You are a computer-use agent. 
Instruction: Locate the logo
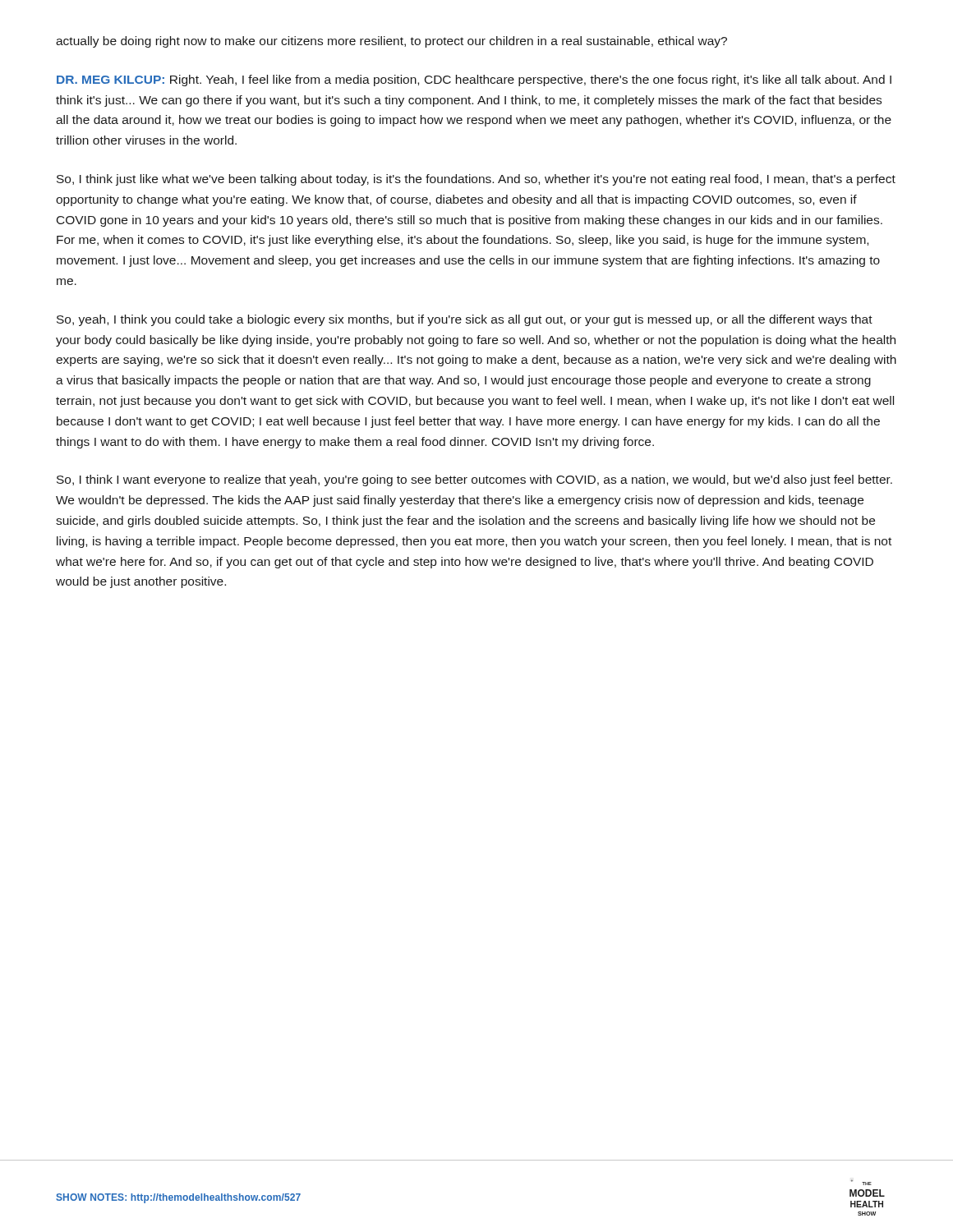coord(864,1196)
